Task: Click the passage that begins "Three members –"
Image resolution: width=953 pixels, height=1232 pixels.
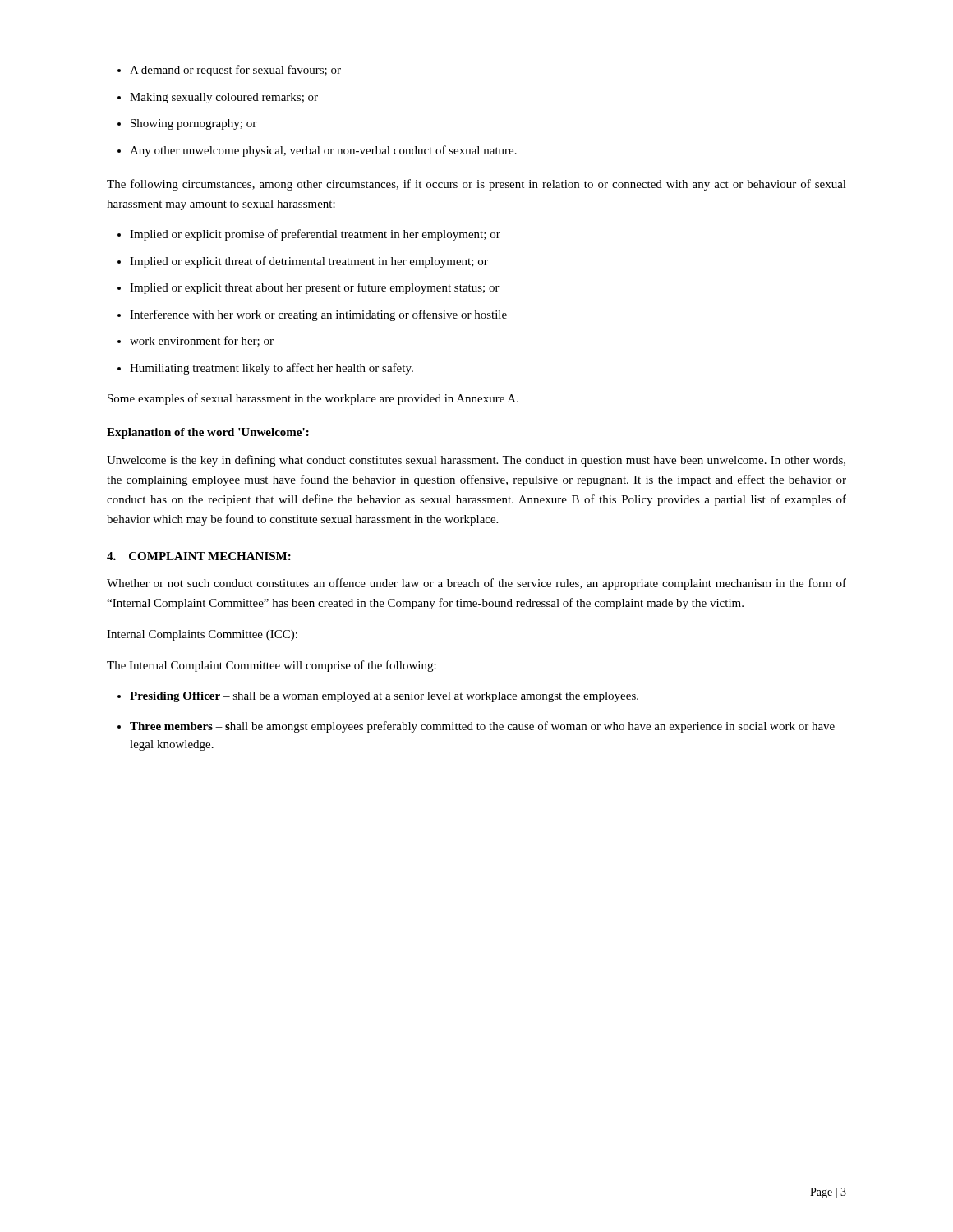Action: 488,735
